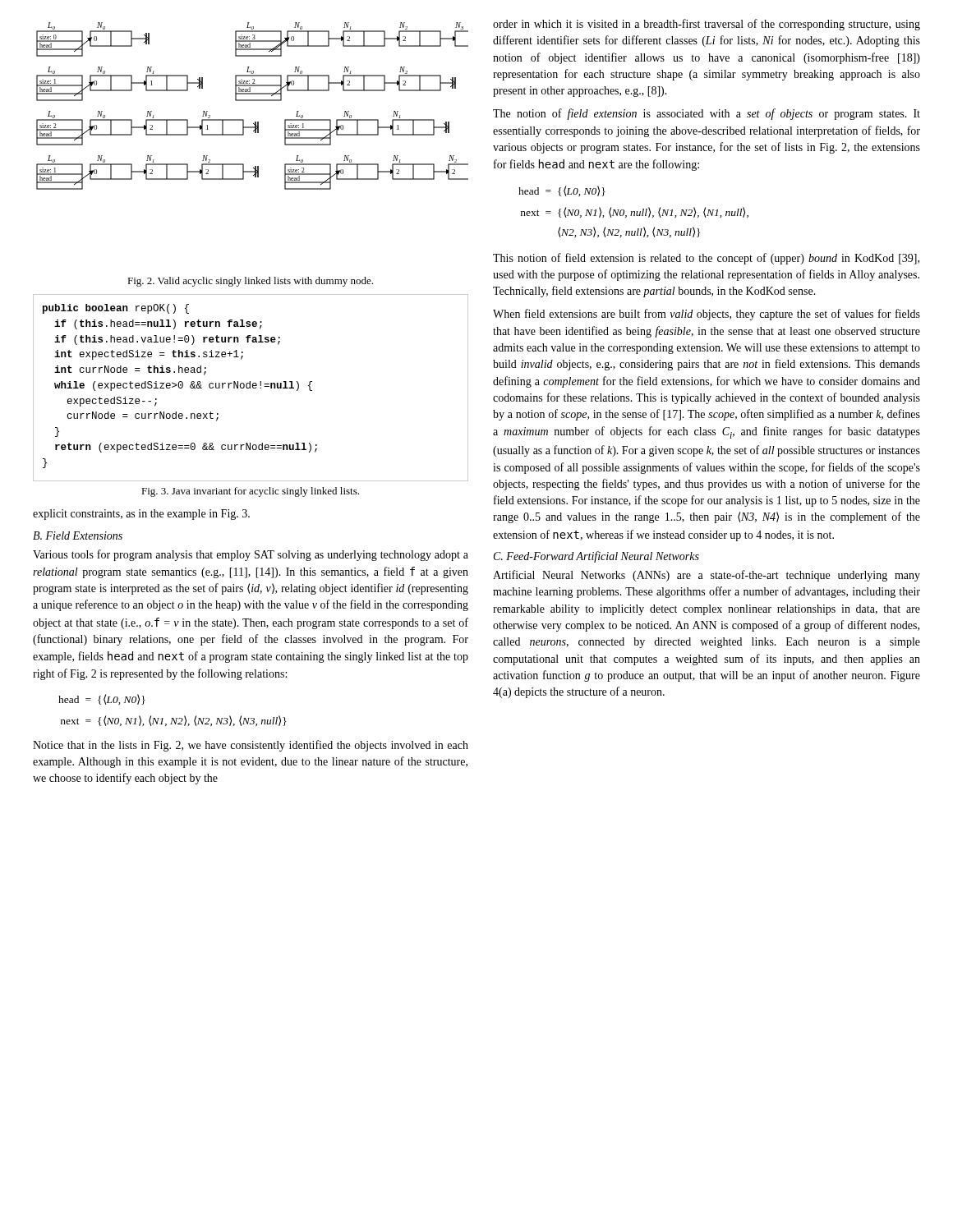Find the screenshot

click(x=251, y=388)
